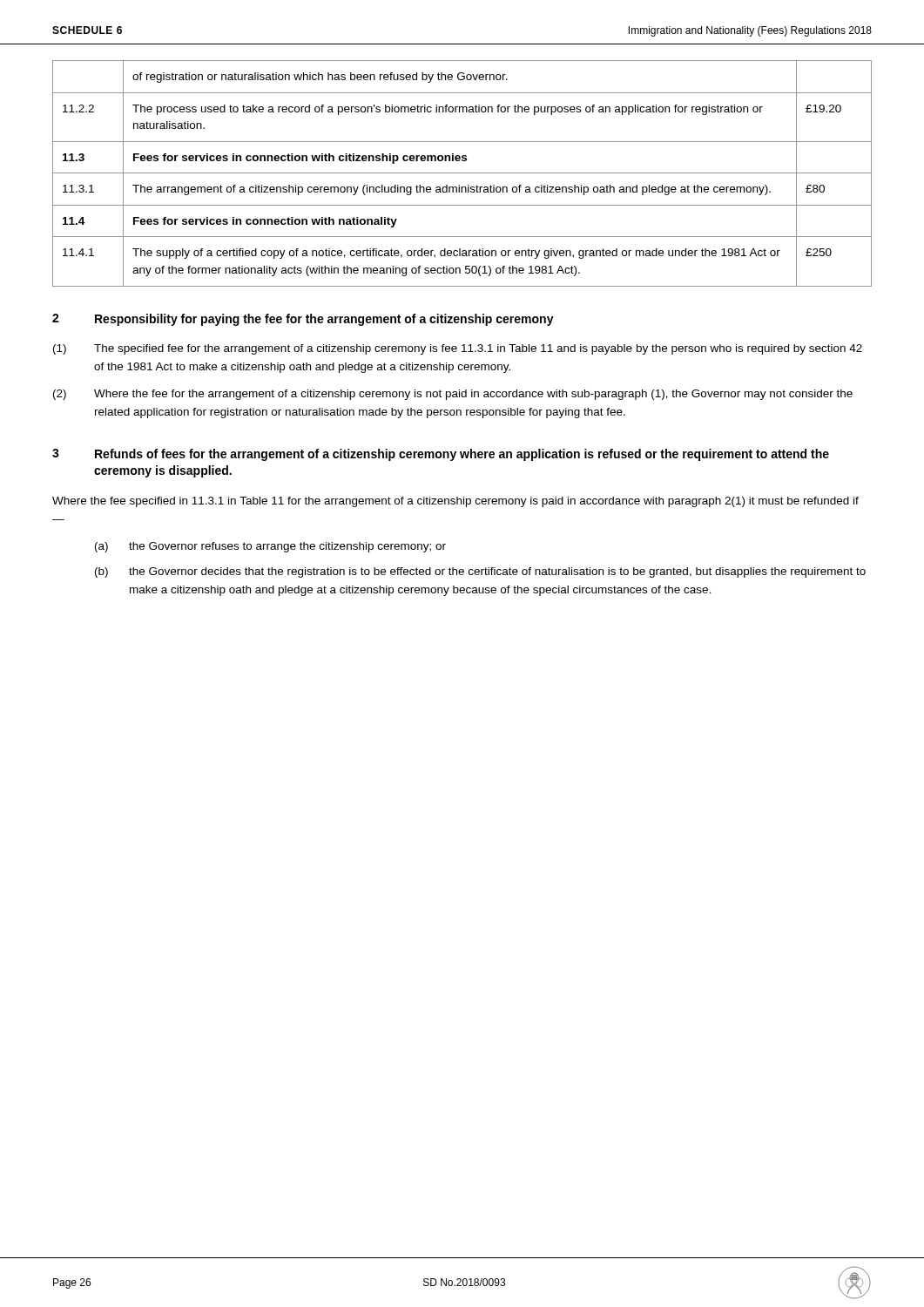Locate the region starting "Where the fee specified in 11.3.1"

[462, 510]
